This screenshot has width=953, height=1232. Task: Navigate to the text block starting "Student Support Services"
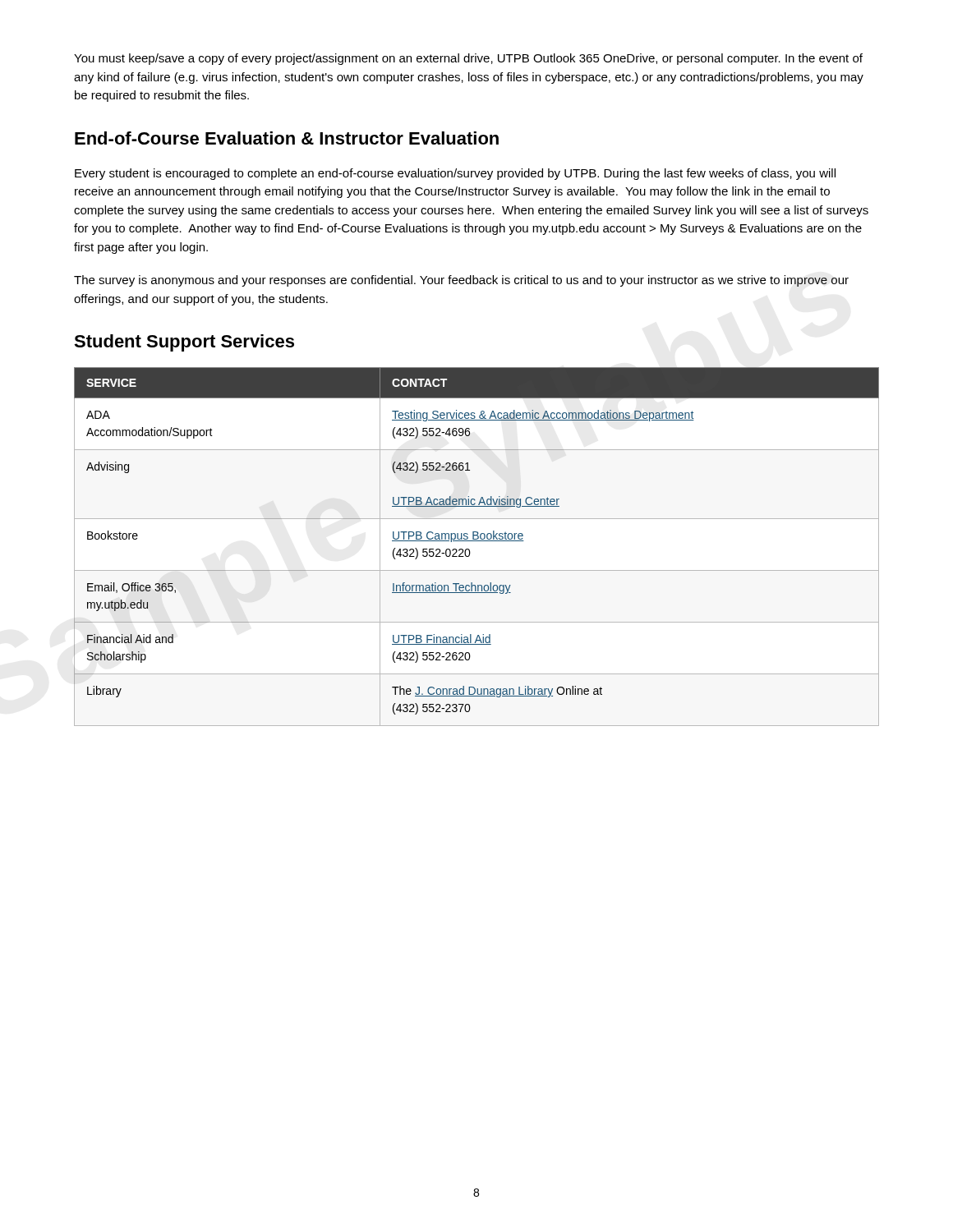coord(184,341)
